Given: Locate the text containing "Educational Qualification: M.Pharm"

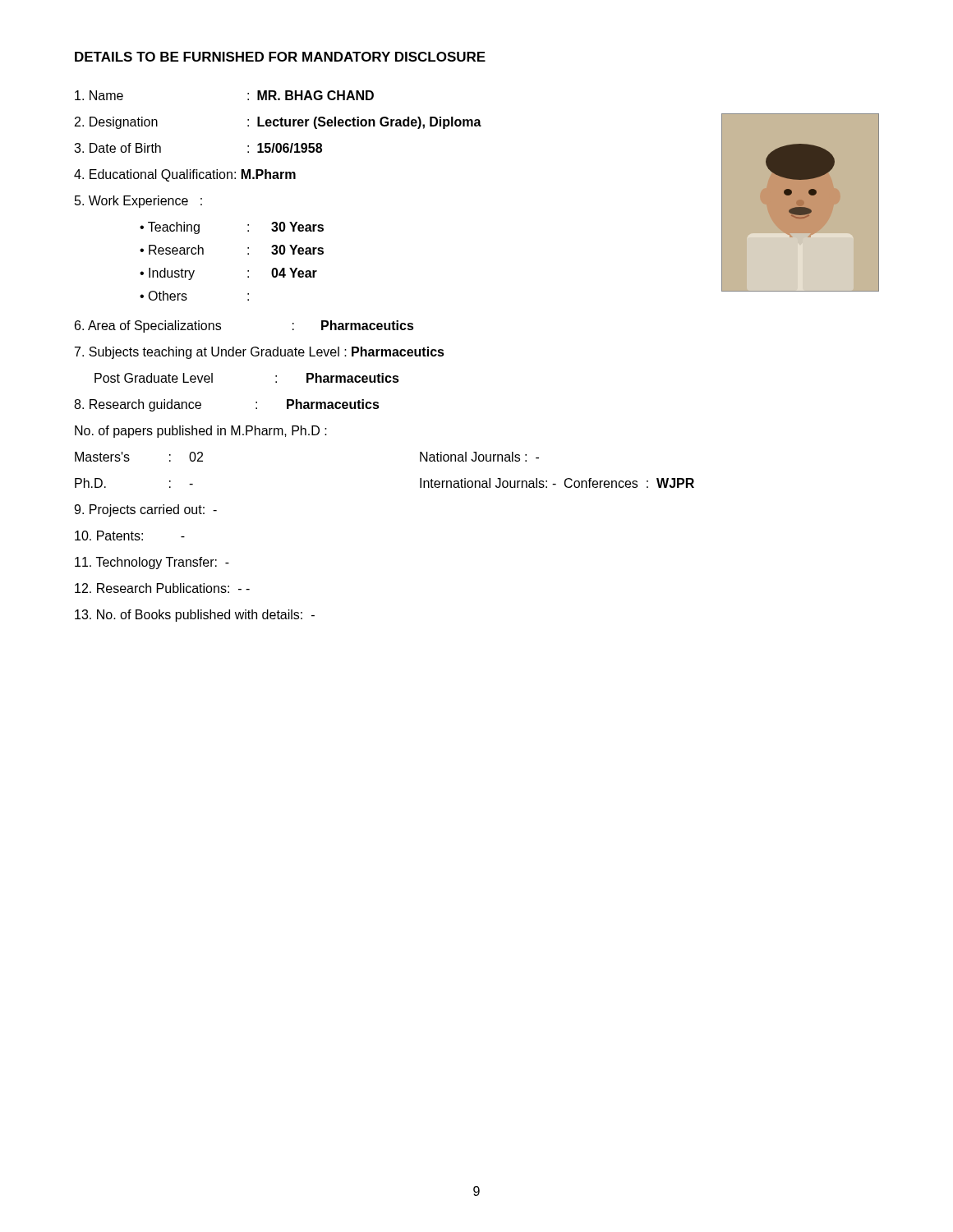Looking at the screenshot, I should pos(185,175).
